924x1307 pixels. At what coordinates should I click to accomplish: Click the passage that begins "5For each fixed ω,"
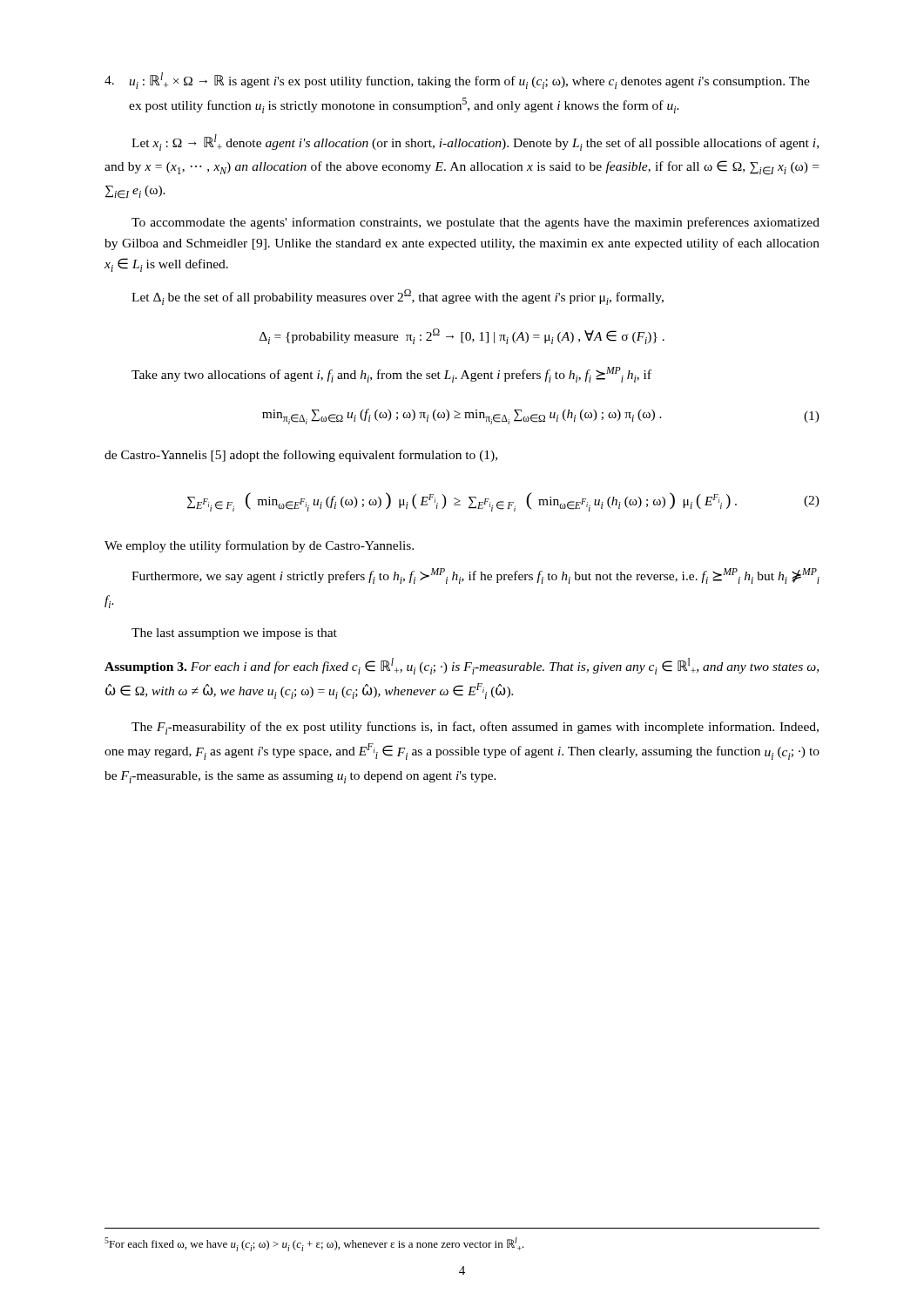click(x=315, y=1244)
